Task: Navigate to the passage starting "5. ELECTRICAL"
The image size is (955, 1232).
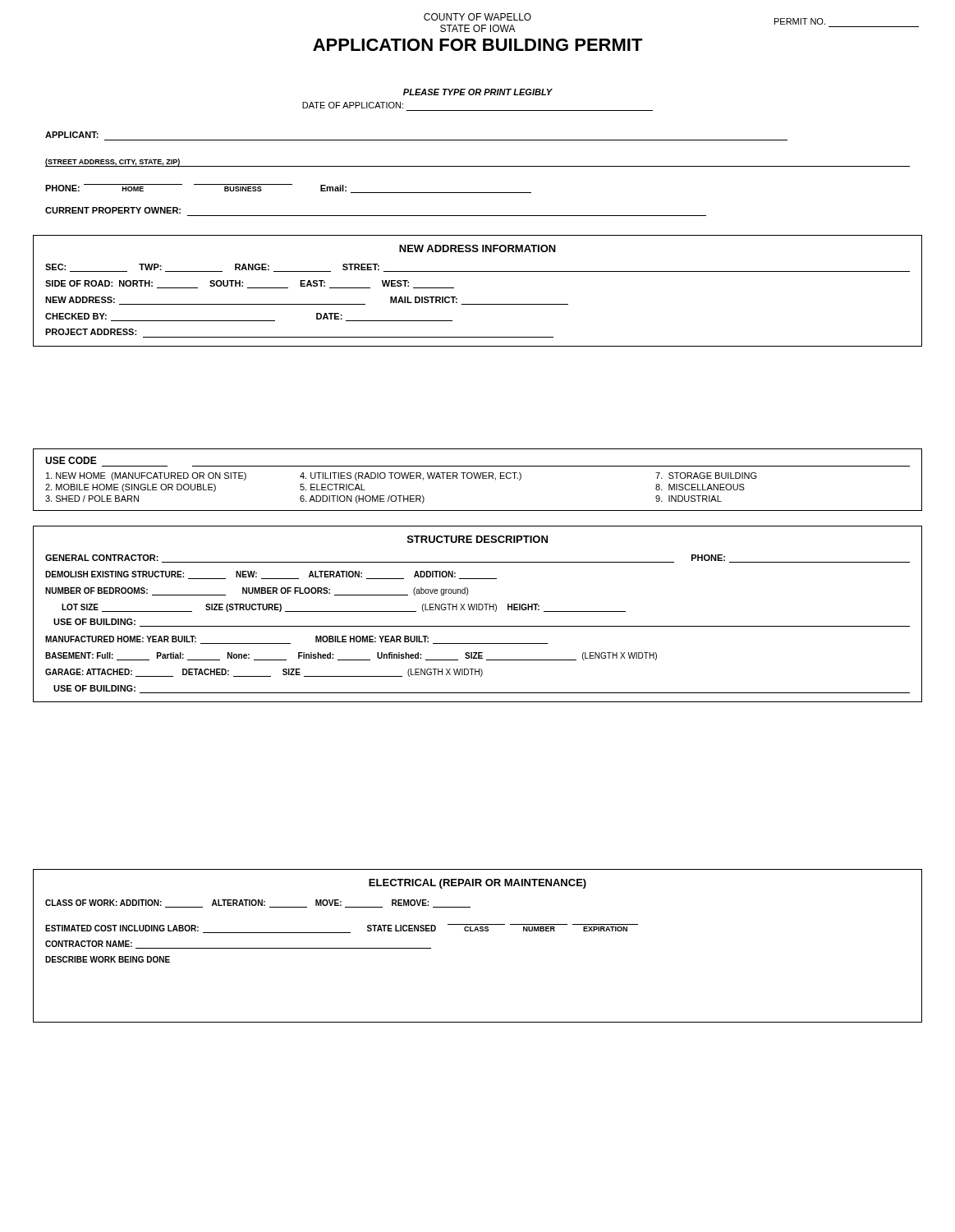Action: [x=333, y=487]
